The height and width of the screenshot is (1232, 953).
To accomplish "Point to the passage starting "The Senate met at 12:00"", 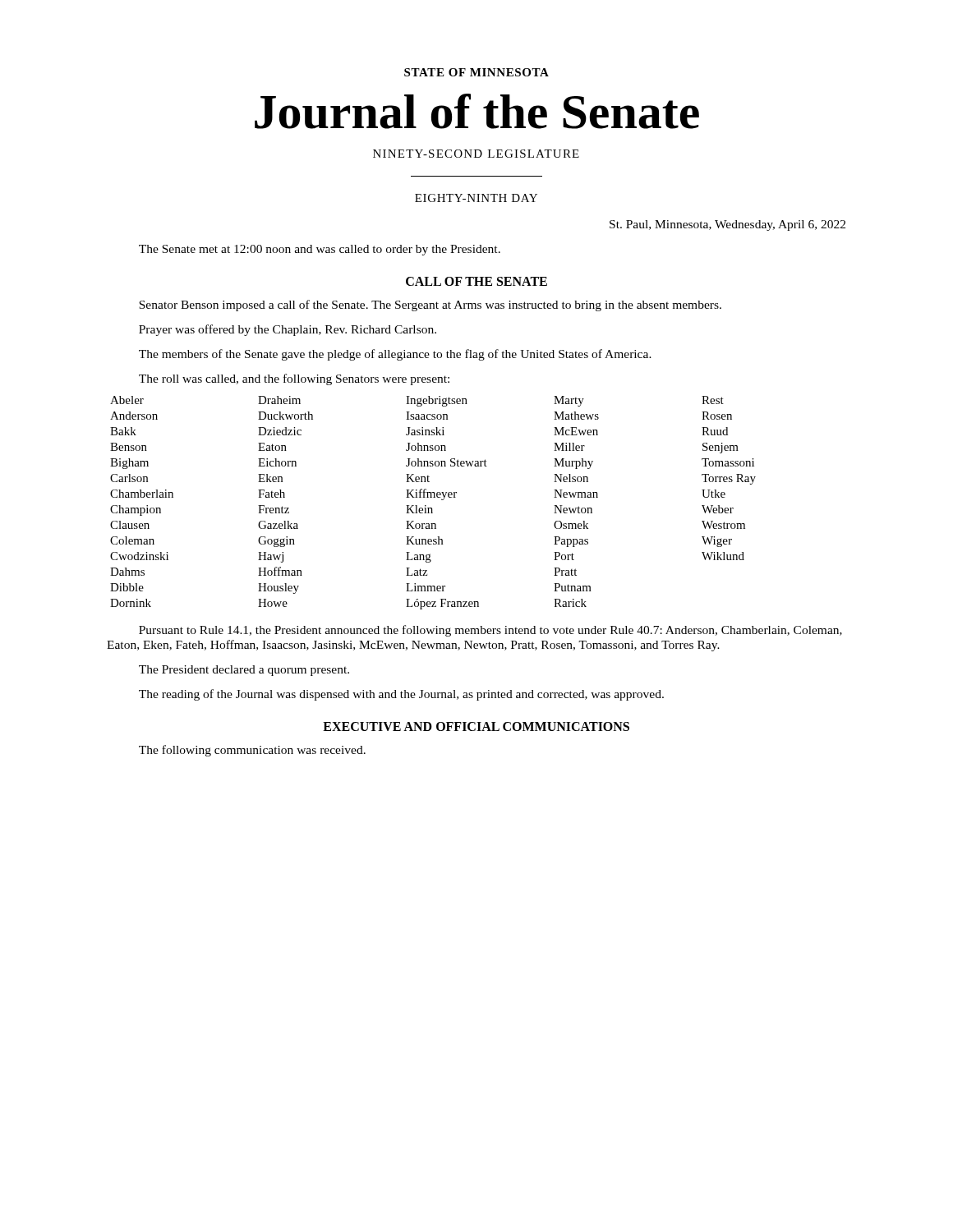I will 320,248.
